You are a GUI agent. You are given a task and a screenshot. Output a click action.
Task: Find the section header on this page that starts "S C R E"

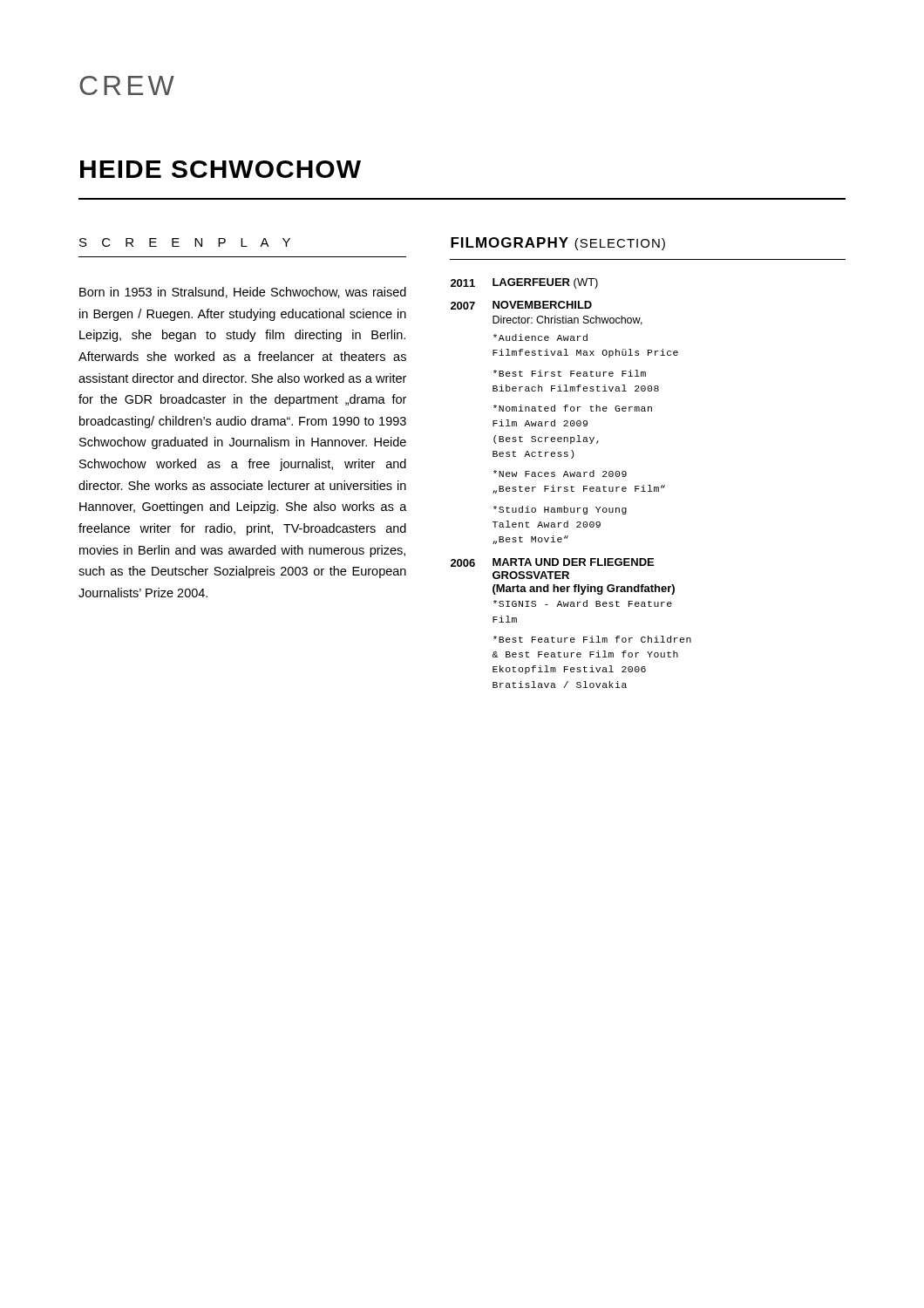(x=243, y=246)
